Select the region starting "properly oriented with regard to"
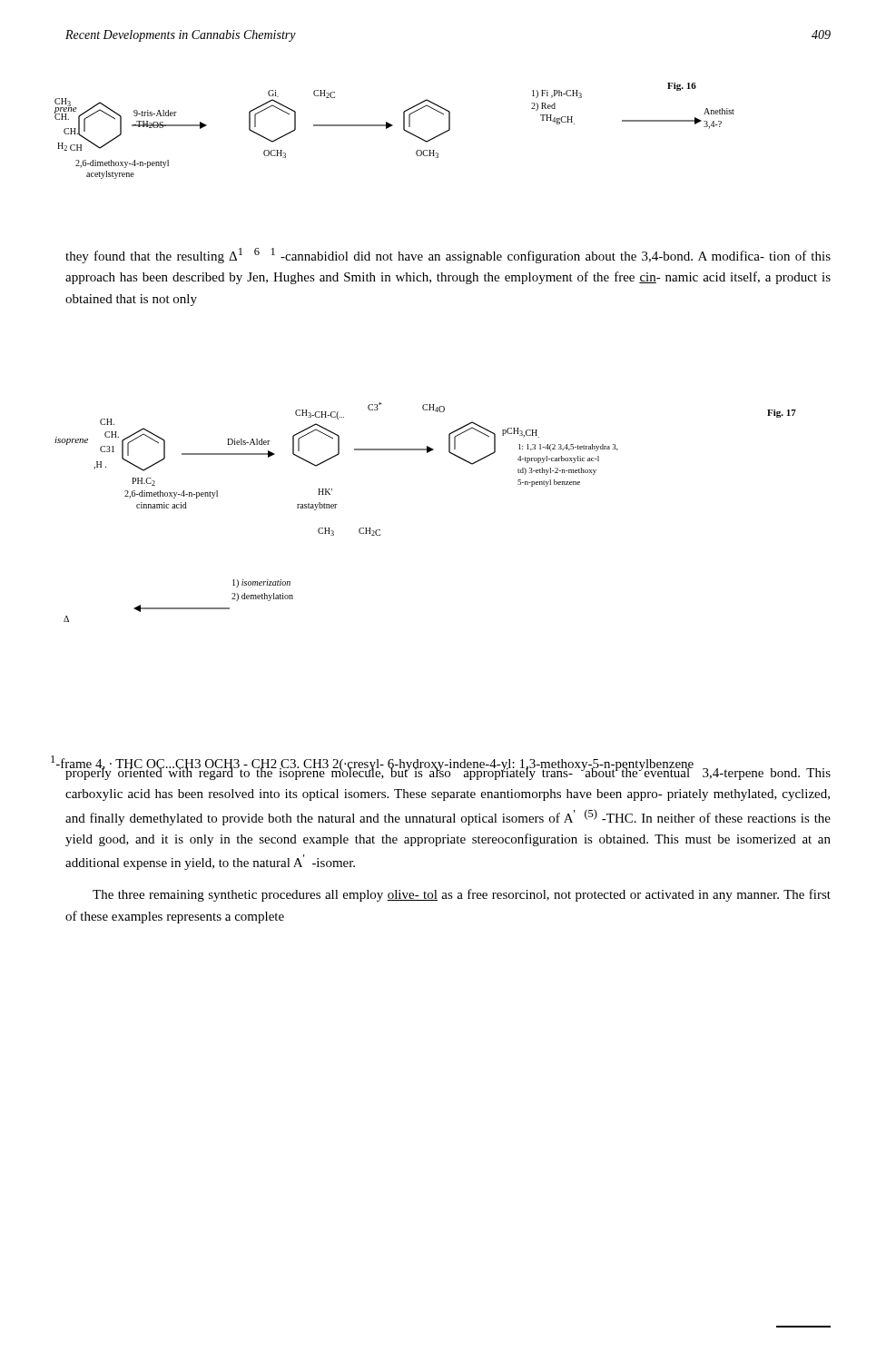896x1362 pixels. (448, 845)
